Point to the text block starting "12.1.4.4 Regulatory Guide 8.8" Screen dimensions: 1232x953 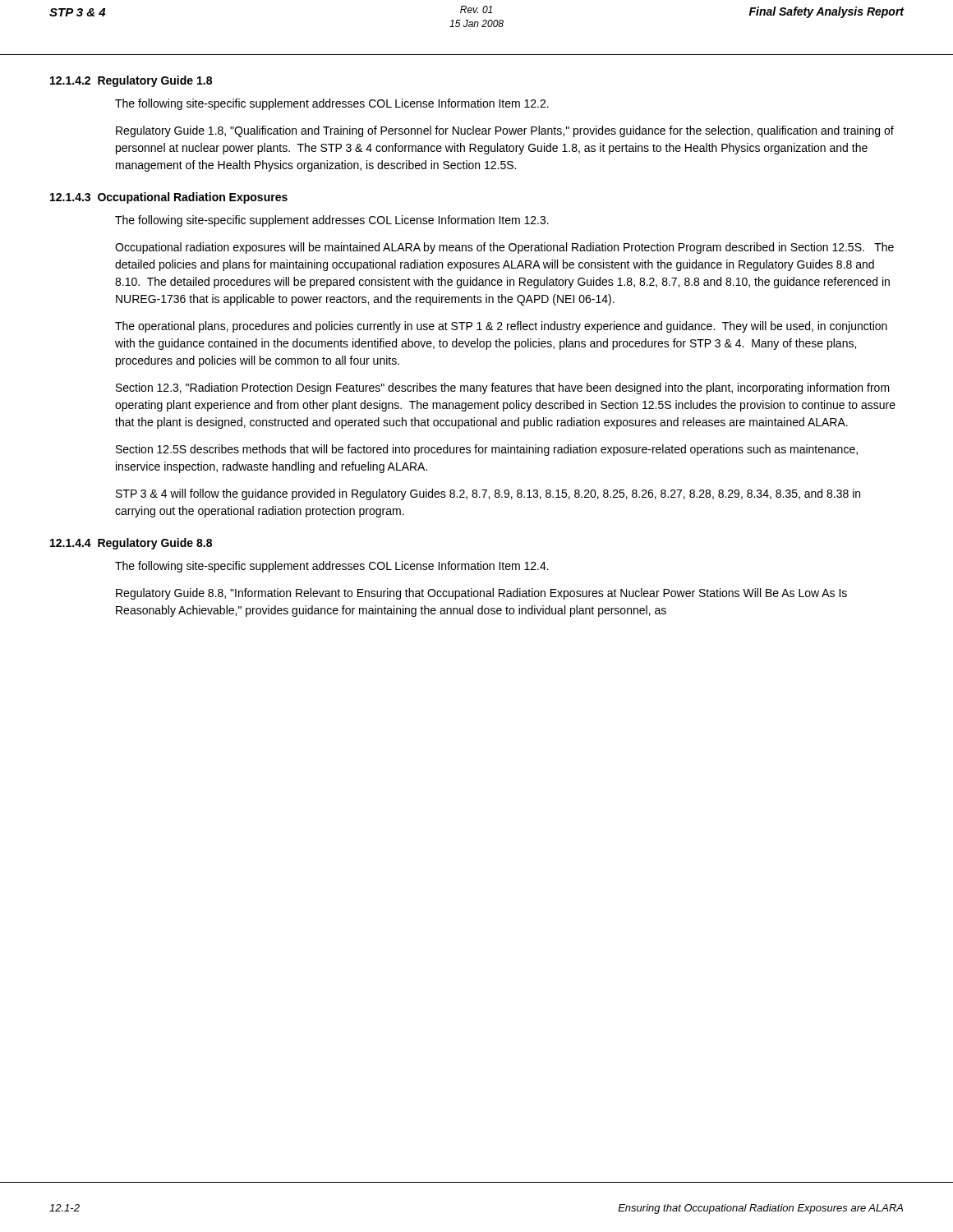click(x=131, y=543)
